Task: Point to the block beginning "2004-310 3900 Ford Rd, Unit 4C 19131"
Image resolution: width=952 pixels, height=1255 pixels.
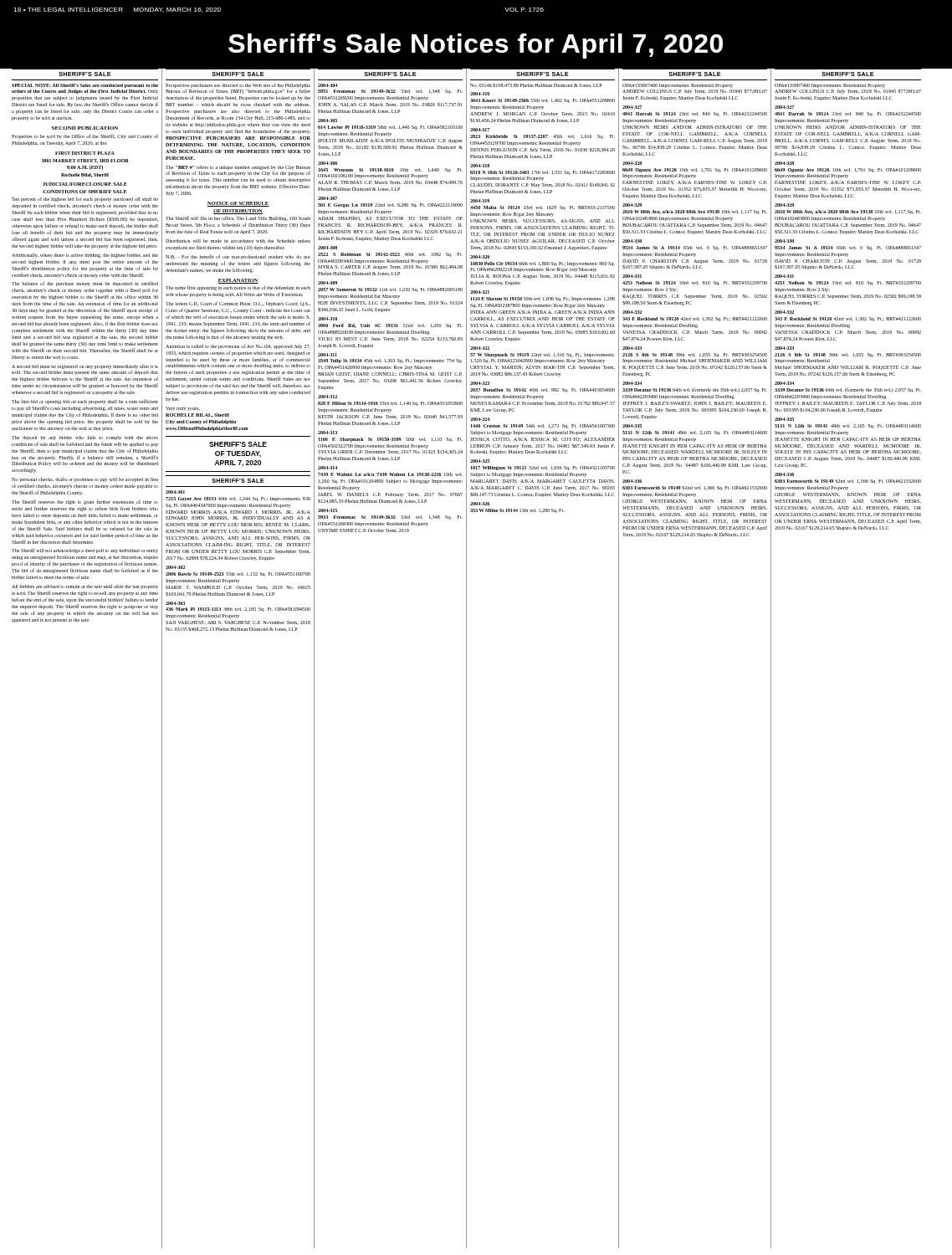Action: coord(390,332)
